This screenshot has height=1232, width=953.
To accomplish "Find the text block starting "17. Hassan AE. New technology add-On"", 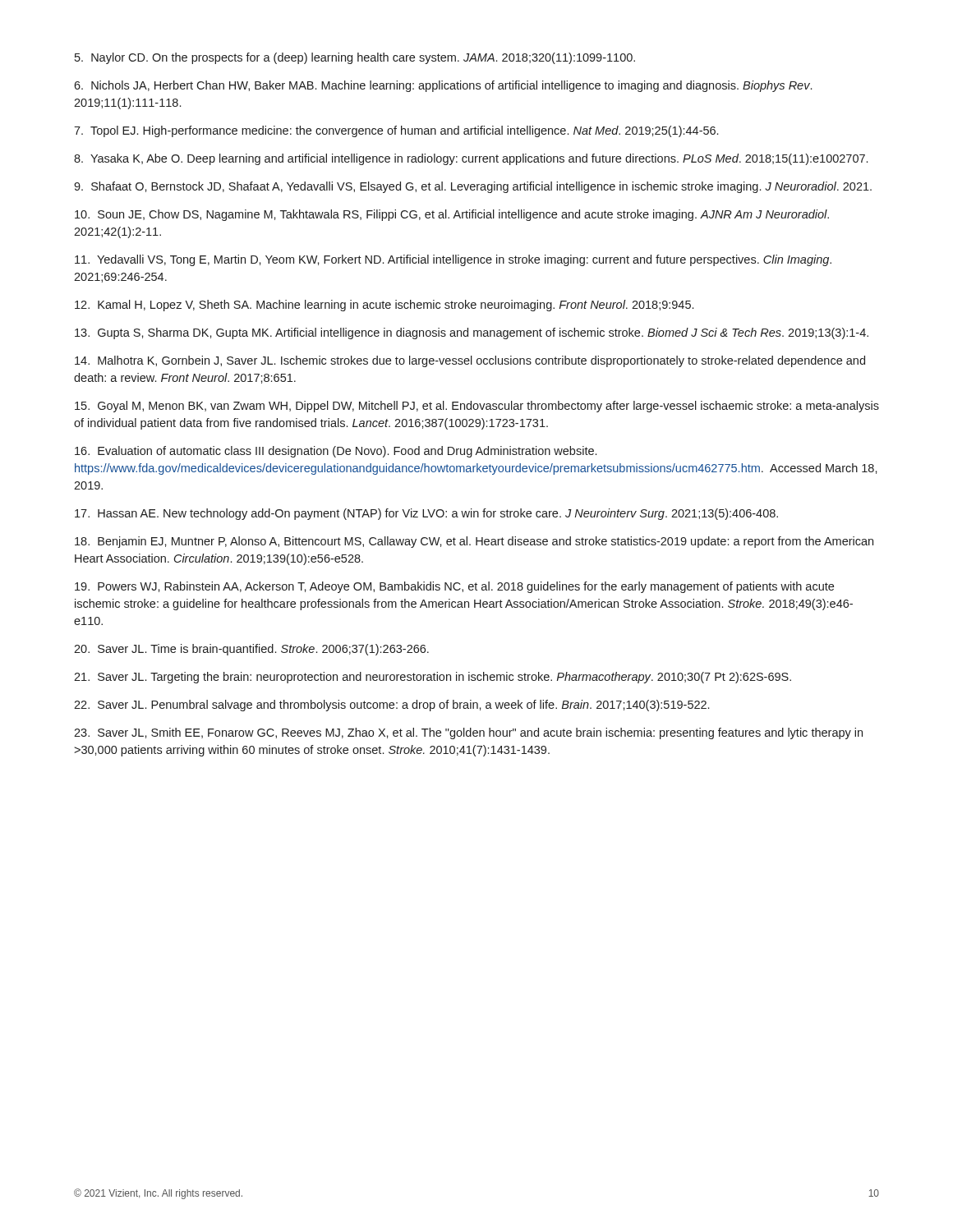I will [427, 514].
